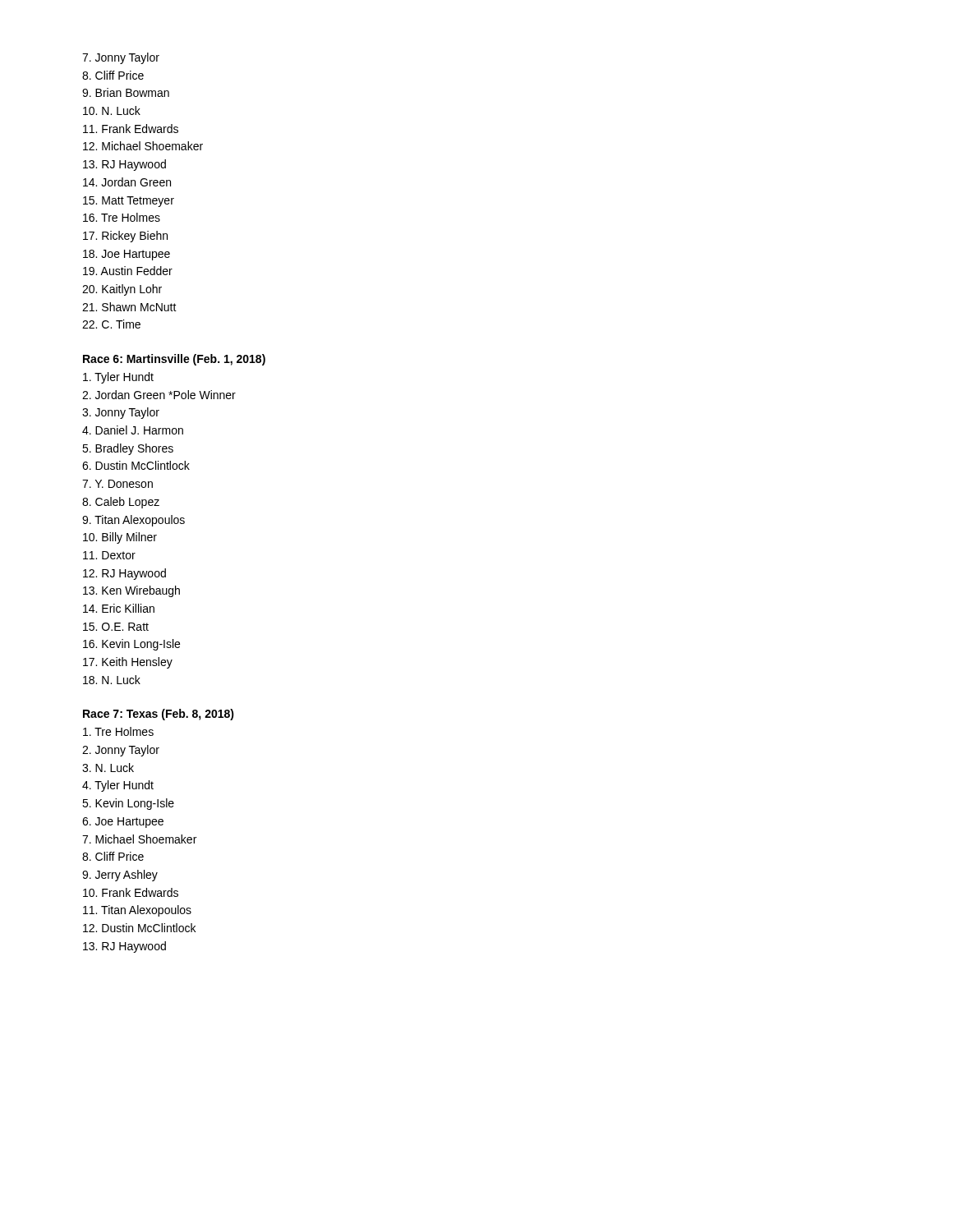The width and height of the screenshot is (953, 1232).
Task: Select the block starting "10. Billy Milner"
Action: [x=120, y=537]
